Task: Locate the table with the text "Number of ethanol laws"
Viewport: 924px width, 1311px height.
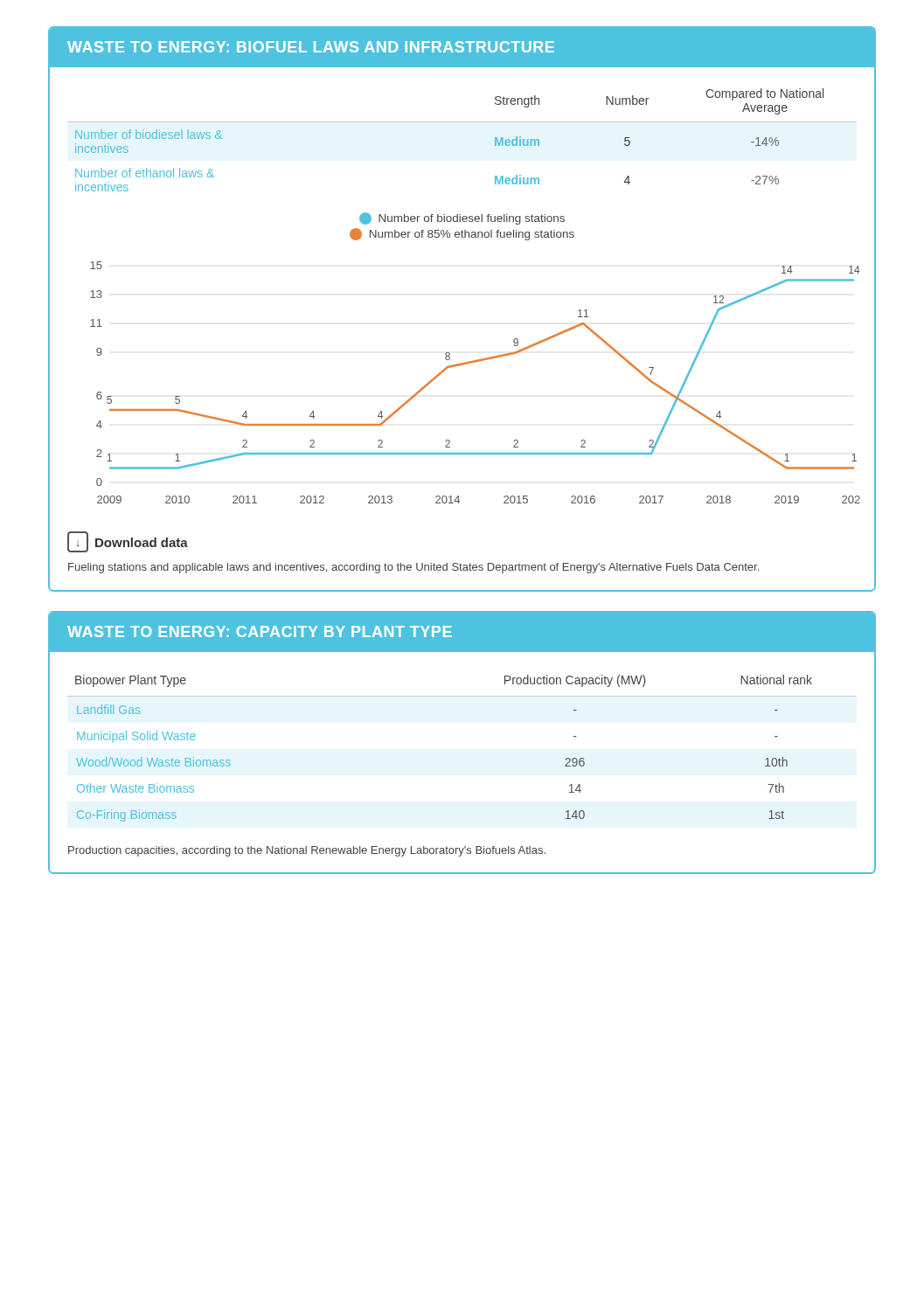Action: pos(462,141)
